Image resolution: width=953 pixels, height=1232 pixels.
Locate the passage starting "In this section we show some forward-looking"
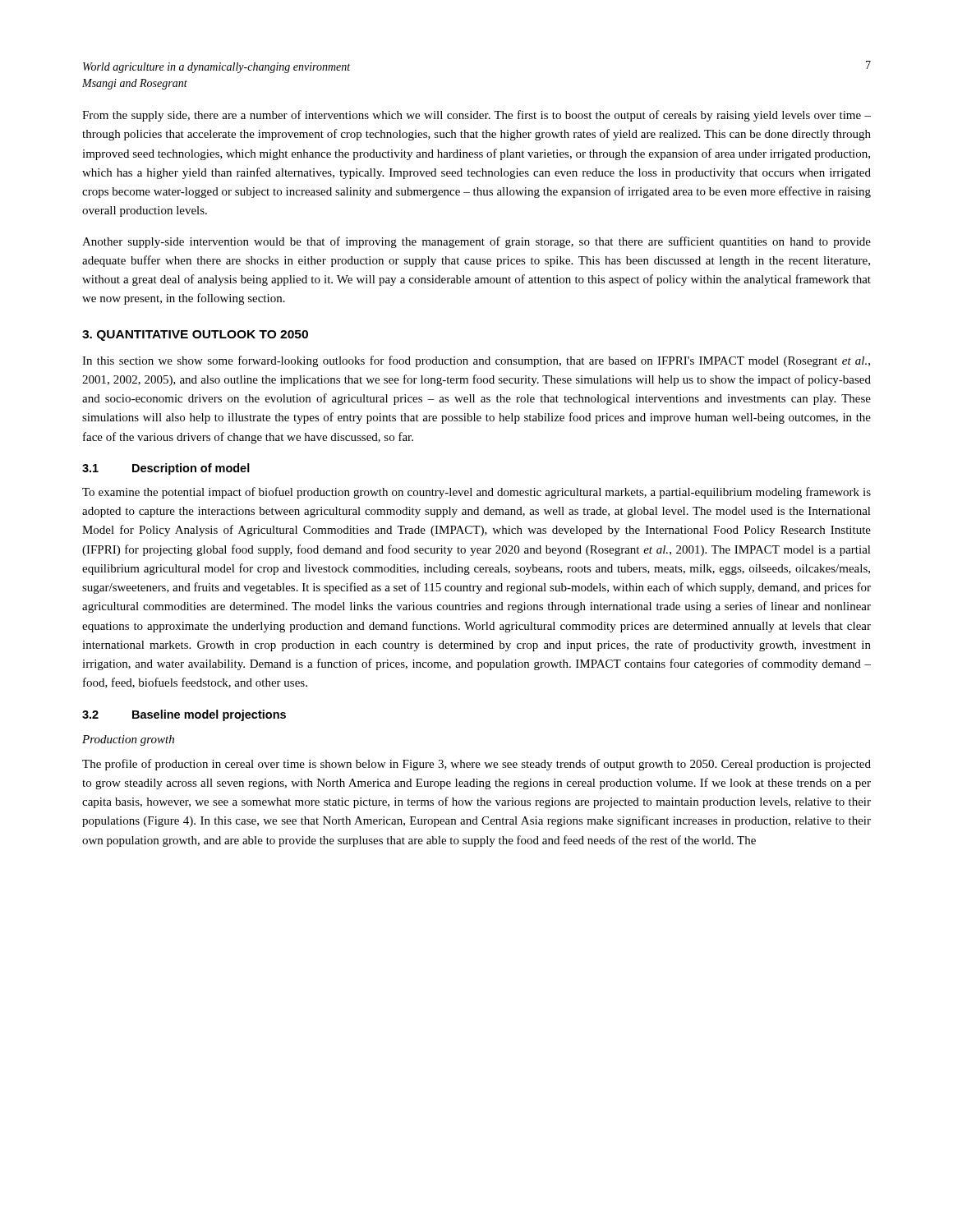coord(476,399)
